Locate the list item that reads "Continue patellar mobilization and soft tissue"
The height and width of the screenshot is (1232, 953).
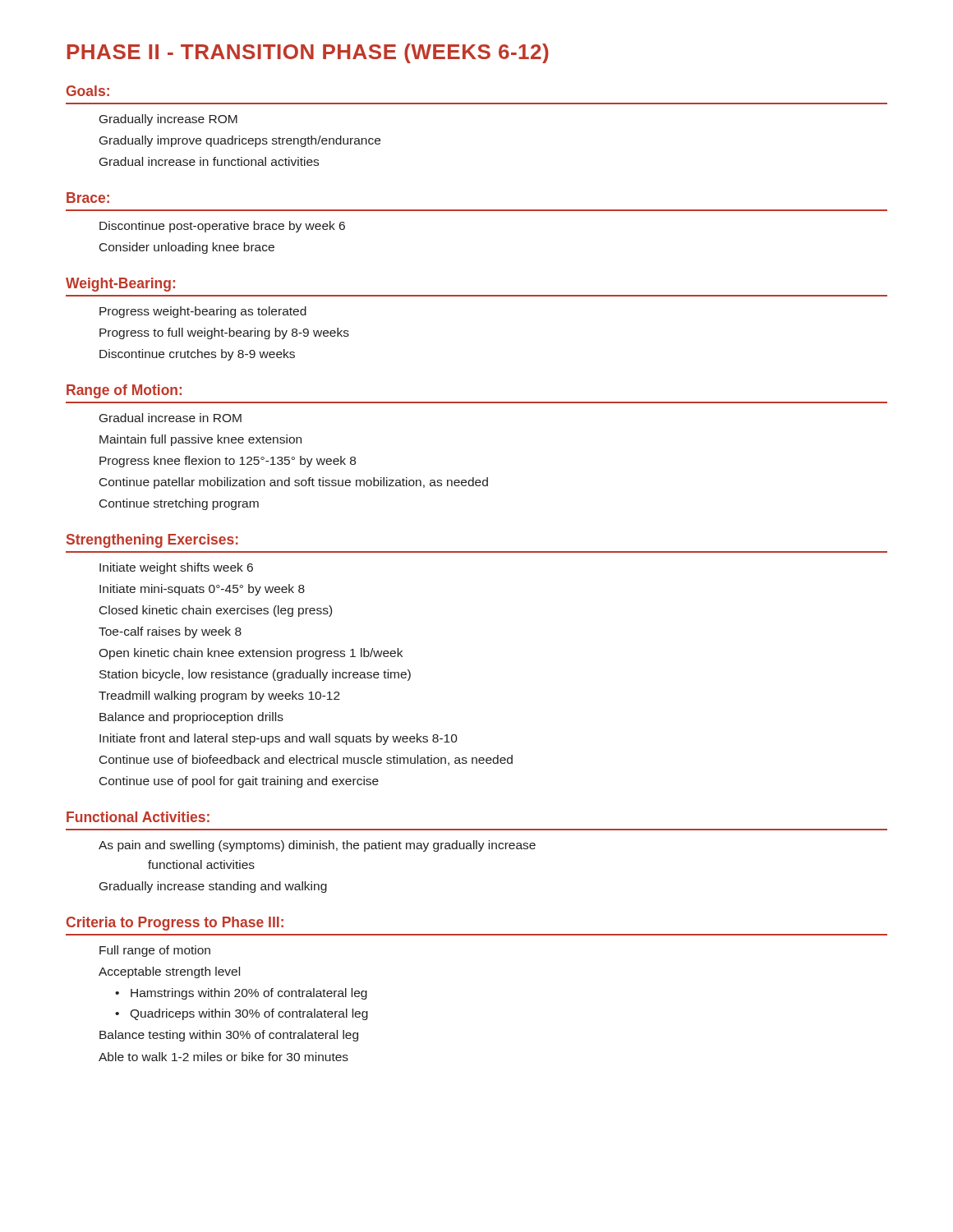294,482
